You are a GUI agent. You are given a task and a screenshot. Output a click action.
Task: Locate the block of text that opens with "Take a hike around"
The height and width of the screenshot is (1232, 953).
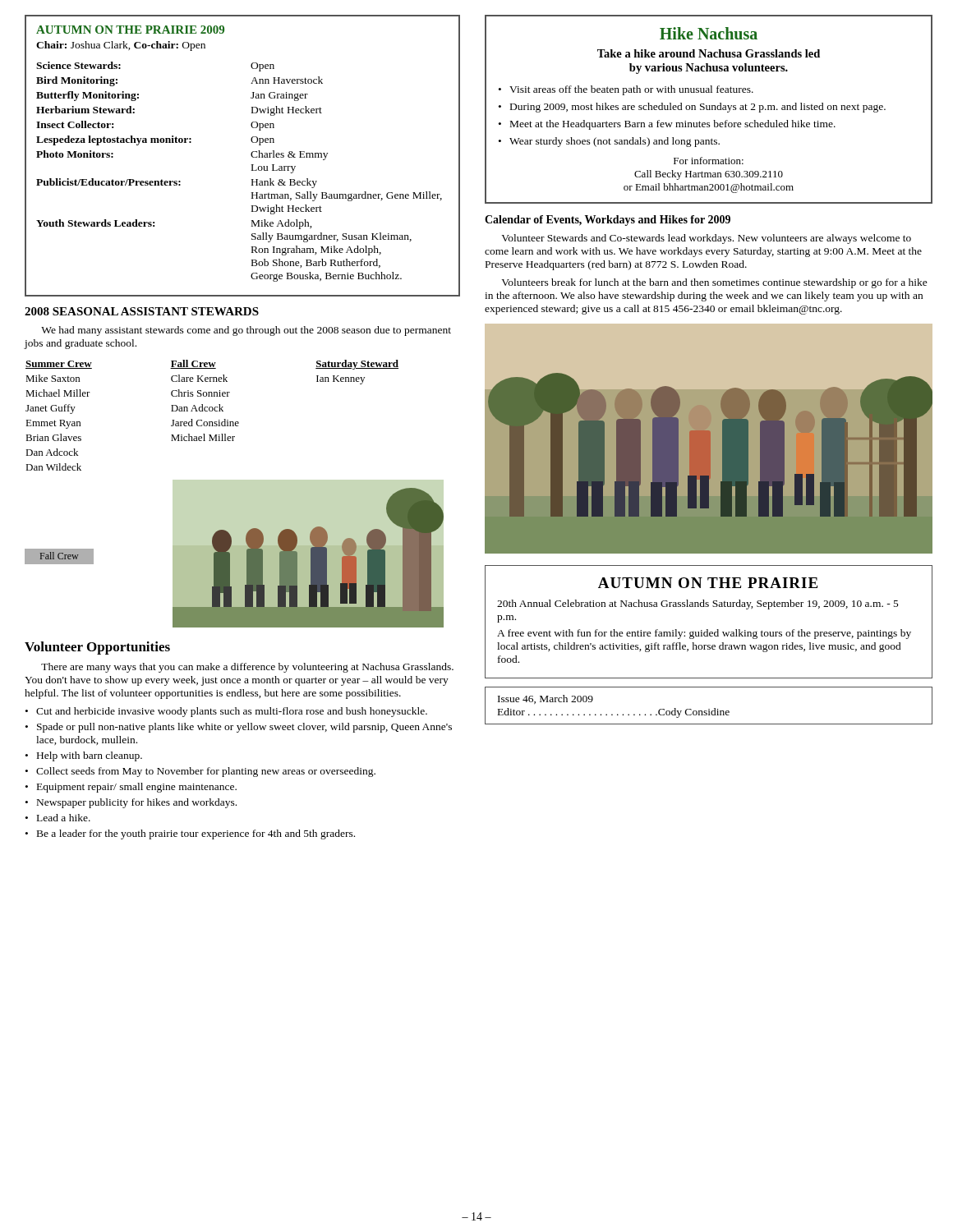[x=709, y=60]
